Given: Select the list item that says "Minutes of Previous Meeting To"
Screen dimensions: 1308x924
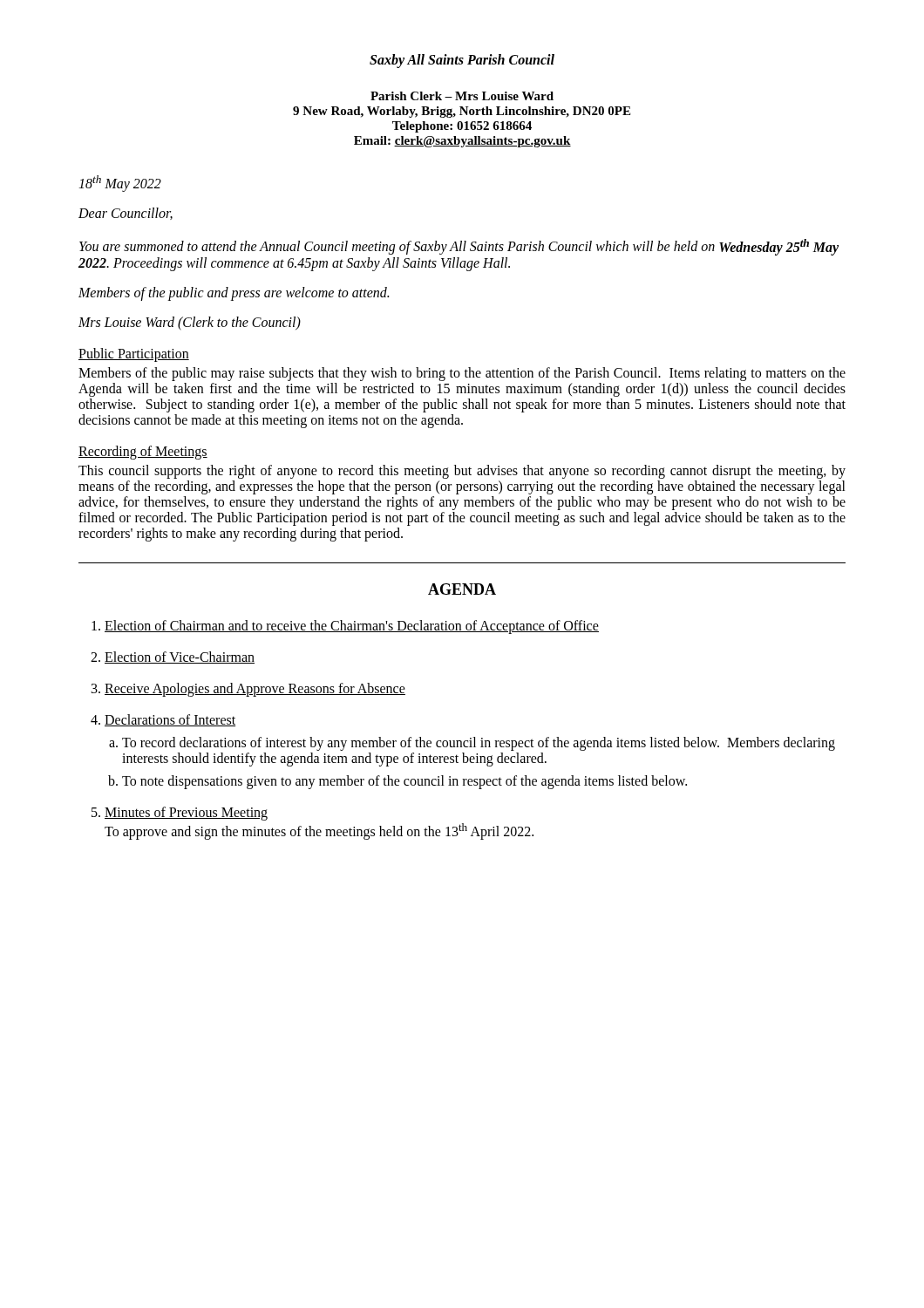Looking at the screenshot, I should 320,822.
